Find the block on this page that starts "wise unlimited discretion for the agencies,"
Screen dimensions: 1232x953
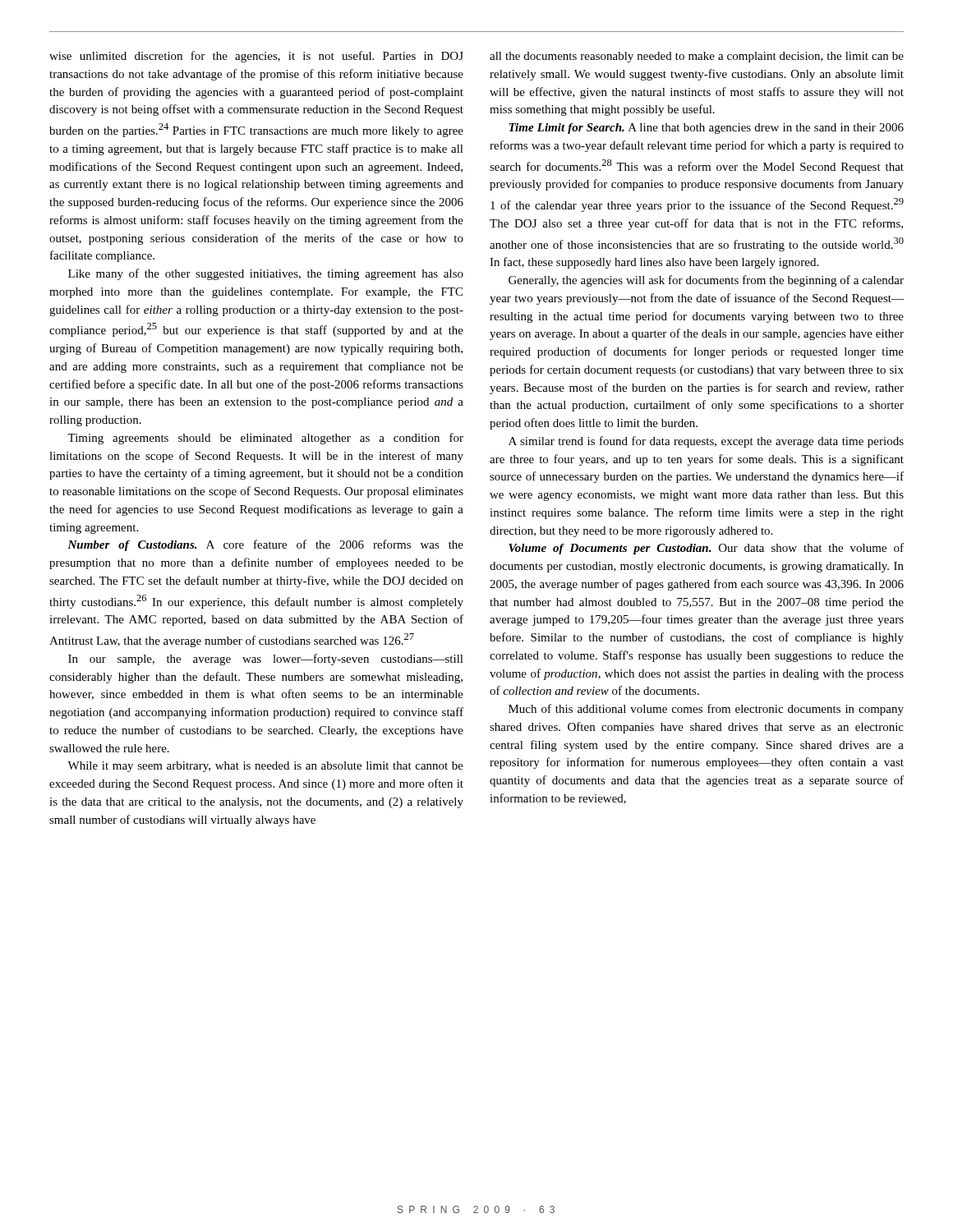pos(256,156)
